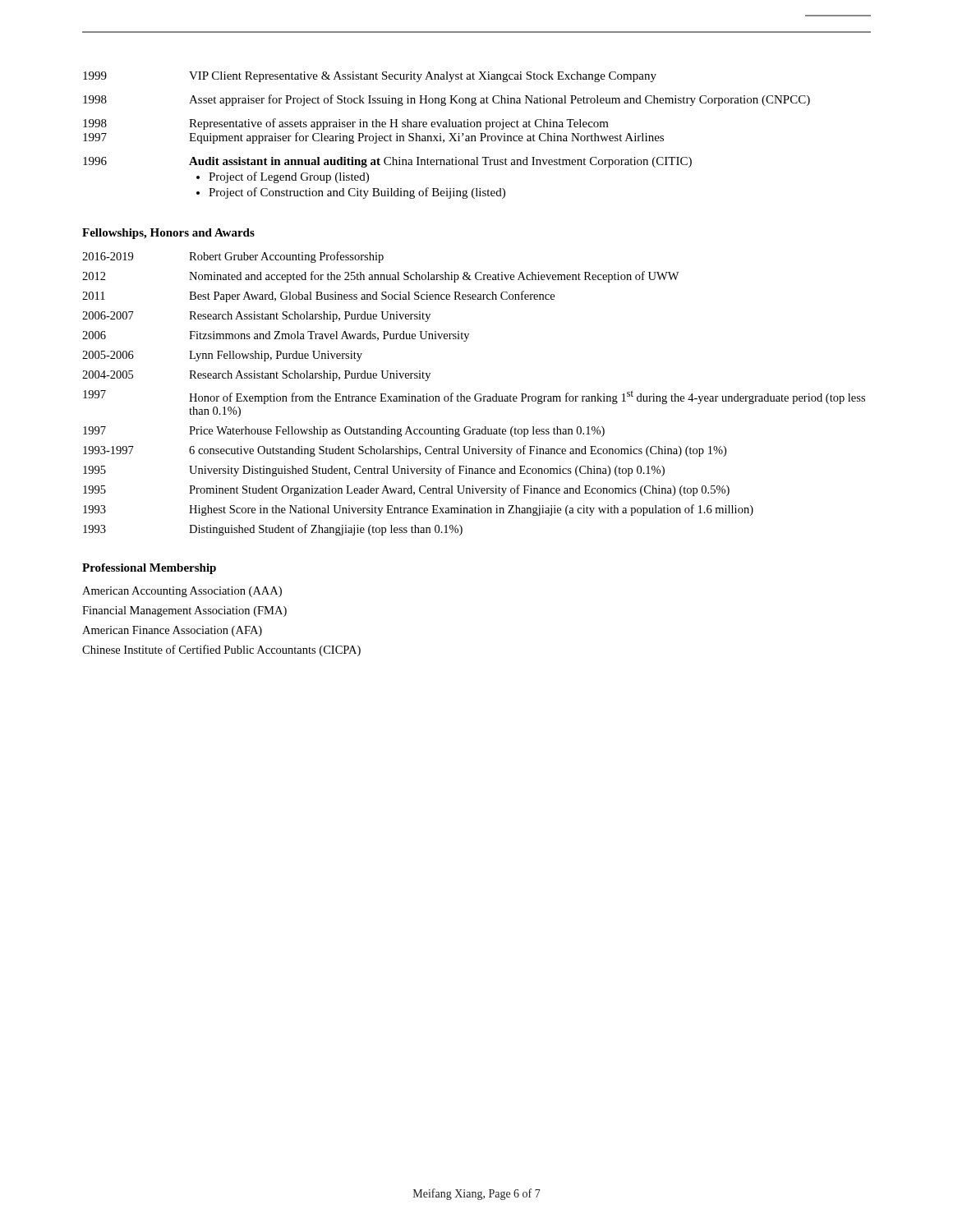Click on the region starting "1993 Highest Score in the"
The width and height of the screenshot is (953, 1232).
click(476, 510)
